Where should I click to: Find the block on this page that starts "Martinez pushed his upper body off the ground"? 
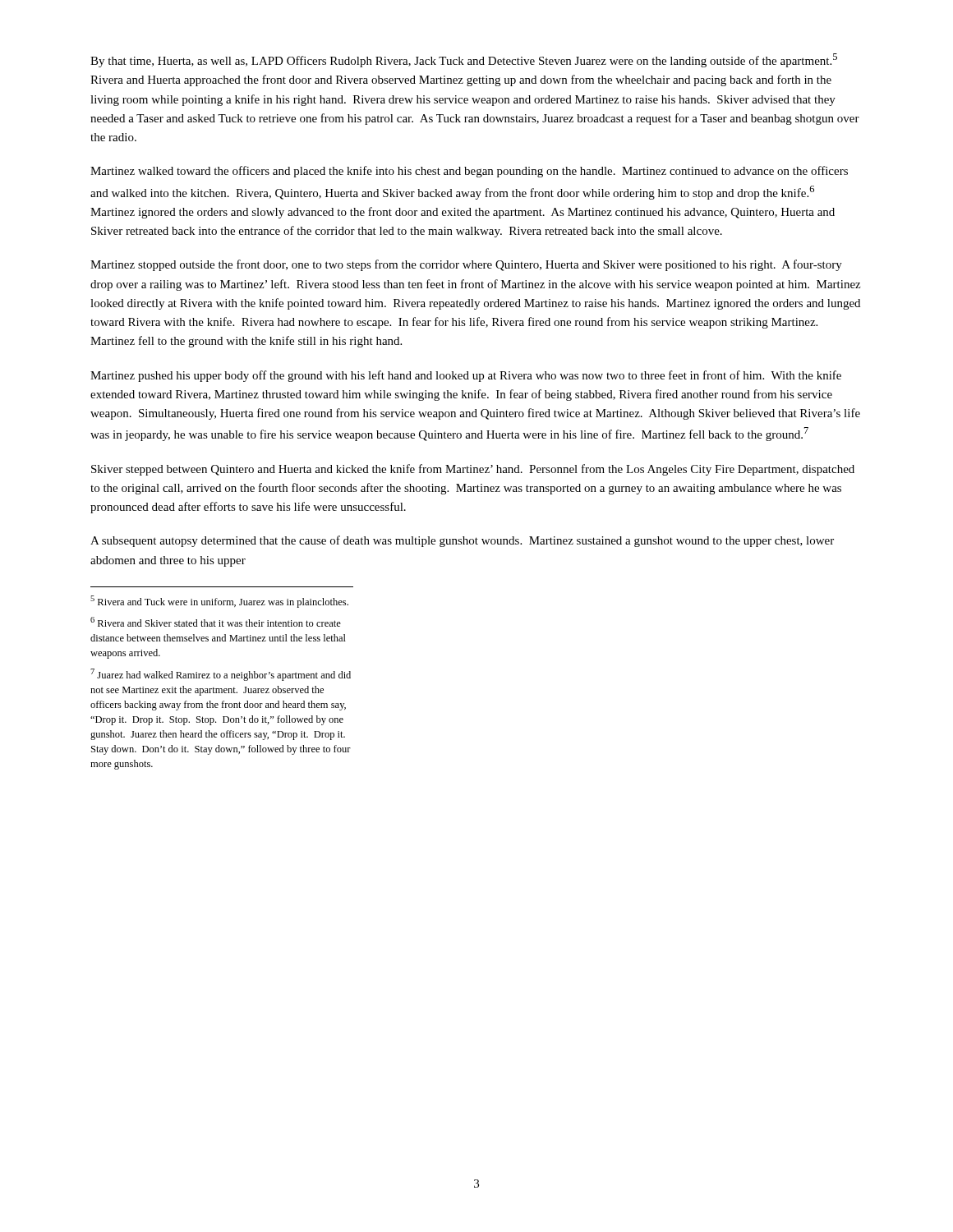click(x=475, y=405)
